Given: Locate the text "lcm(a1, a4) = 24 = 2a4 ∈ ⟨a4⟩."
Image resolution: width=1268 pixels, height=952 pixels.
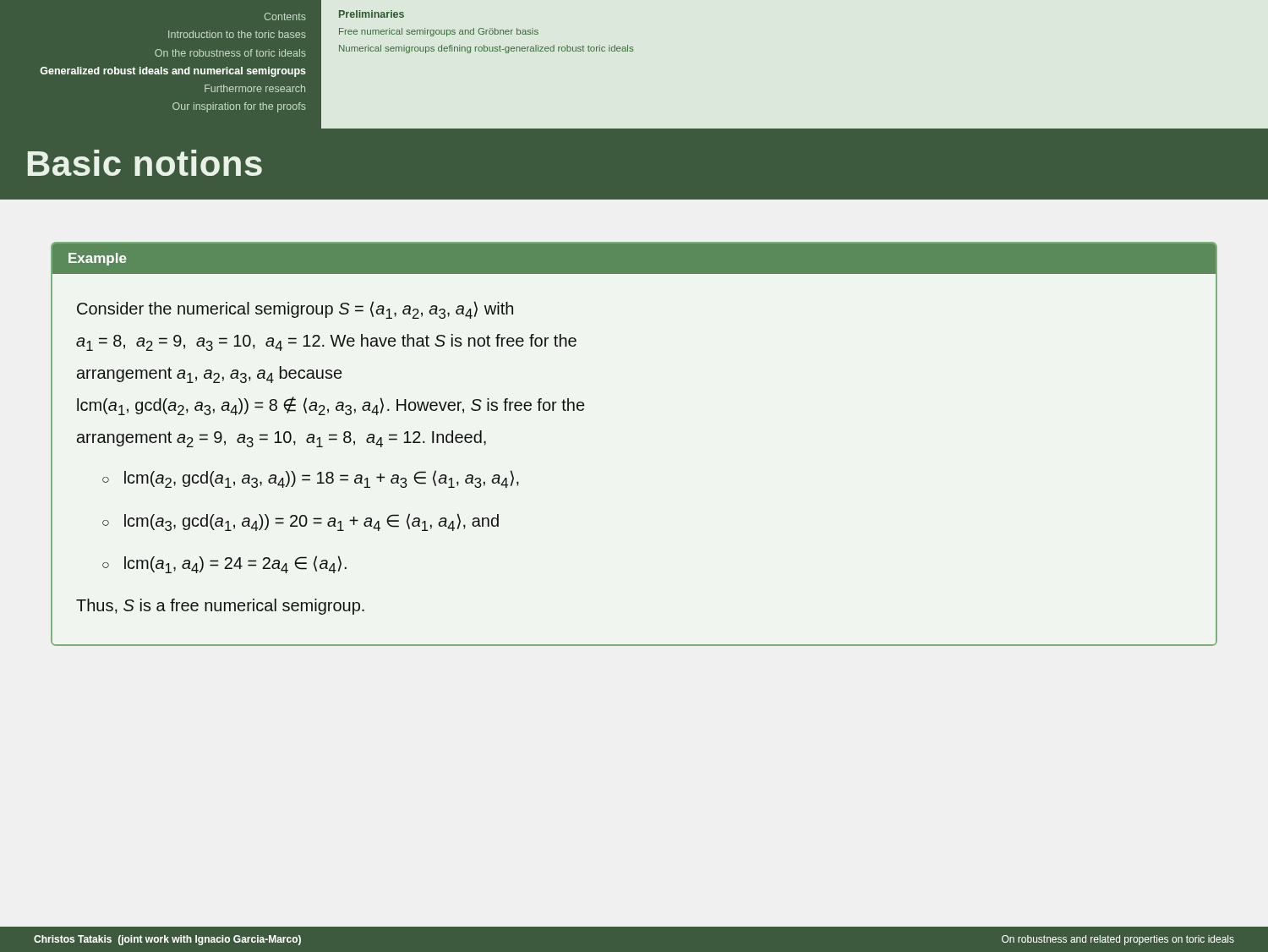Looking at the screenshot, I should click(235, 565).
